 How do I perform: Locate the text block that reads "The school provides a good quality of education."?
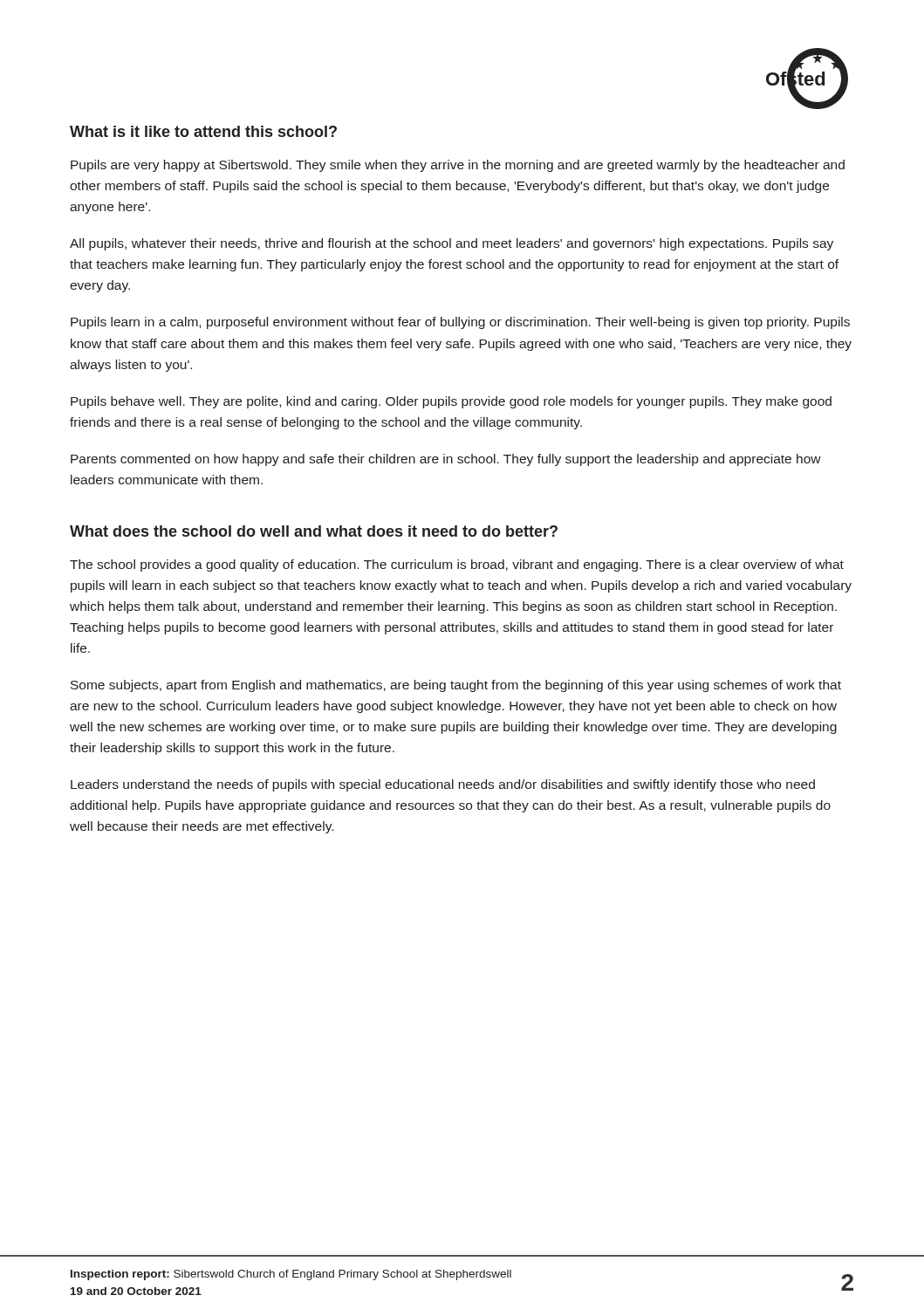(x=461, y=606)
